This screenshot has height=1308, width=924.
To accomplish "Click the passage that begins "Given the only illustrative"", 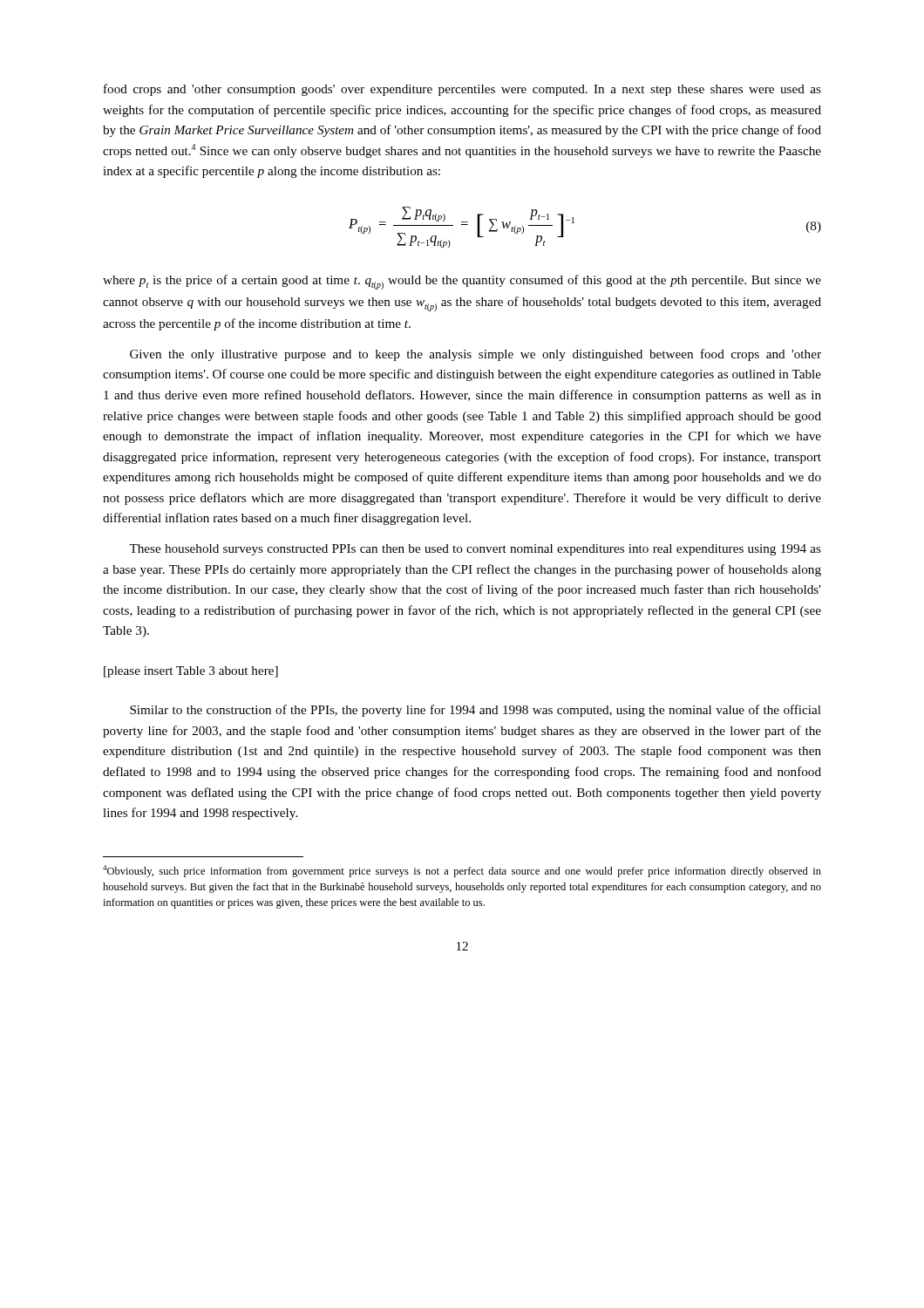I will pyautogui.click(x=462, y=436).
